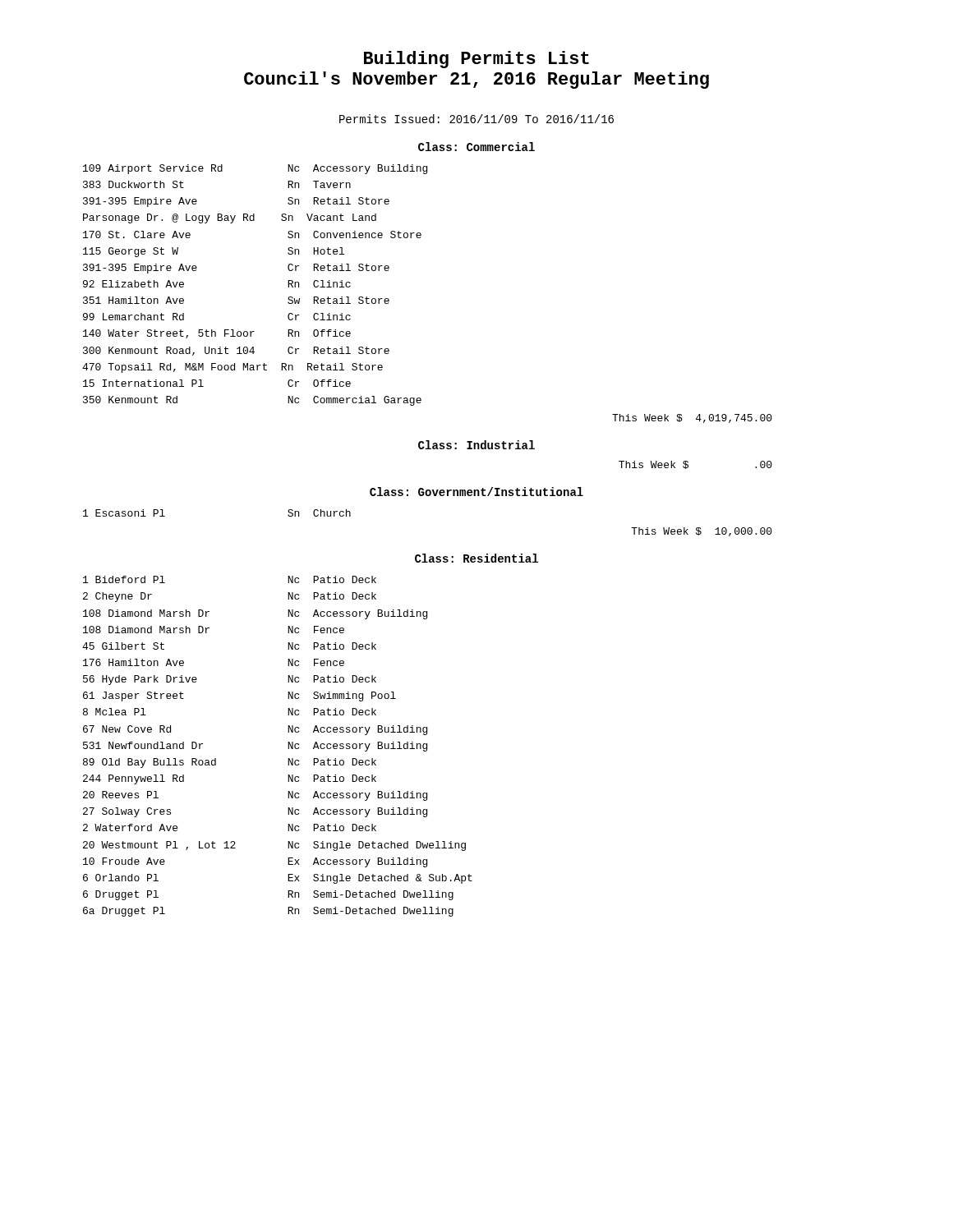Locate the table with the text "1 Escasoni Pl Sn Church"

point(518,514)
